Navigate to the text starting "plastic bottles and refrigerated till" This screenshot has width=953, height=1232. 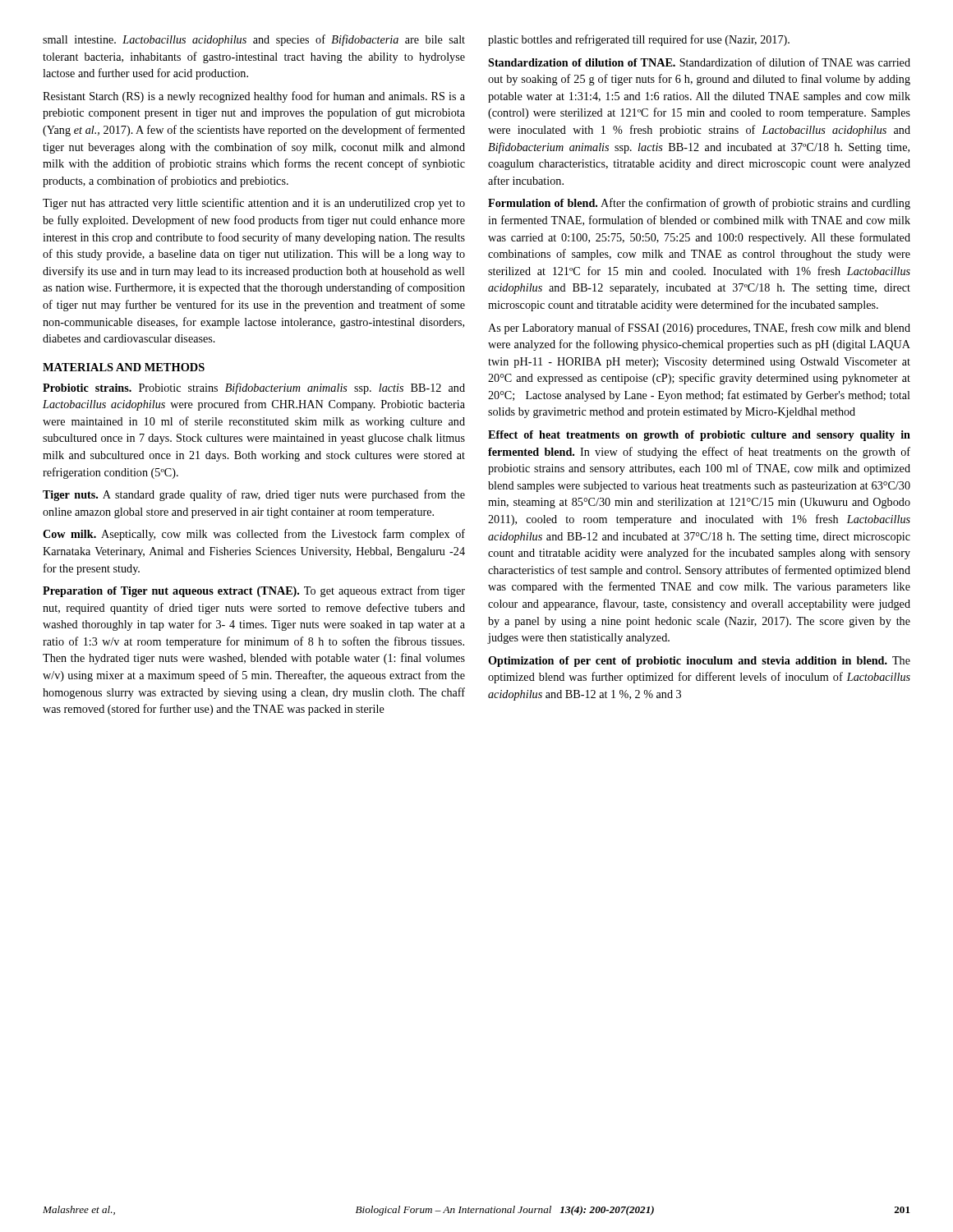[699, 110]
